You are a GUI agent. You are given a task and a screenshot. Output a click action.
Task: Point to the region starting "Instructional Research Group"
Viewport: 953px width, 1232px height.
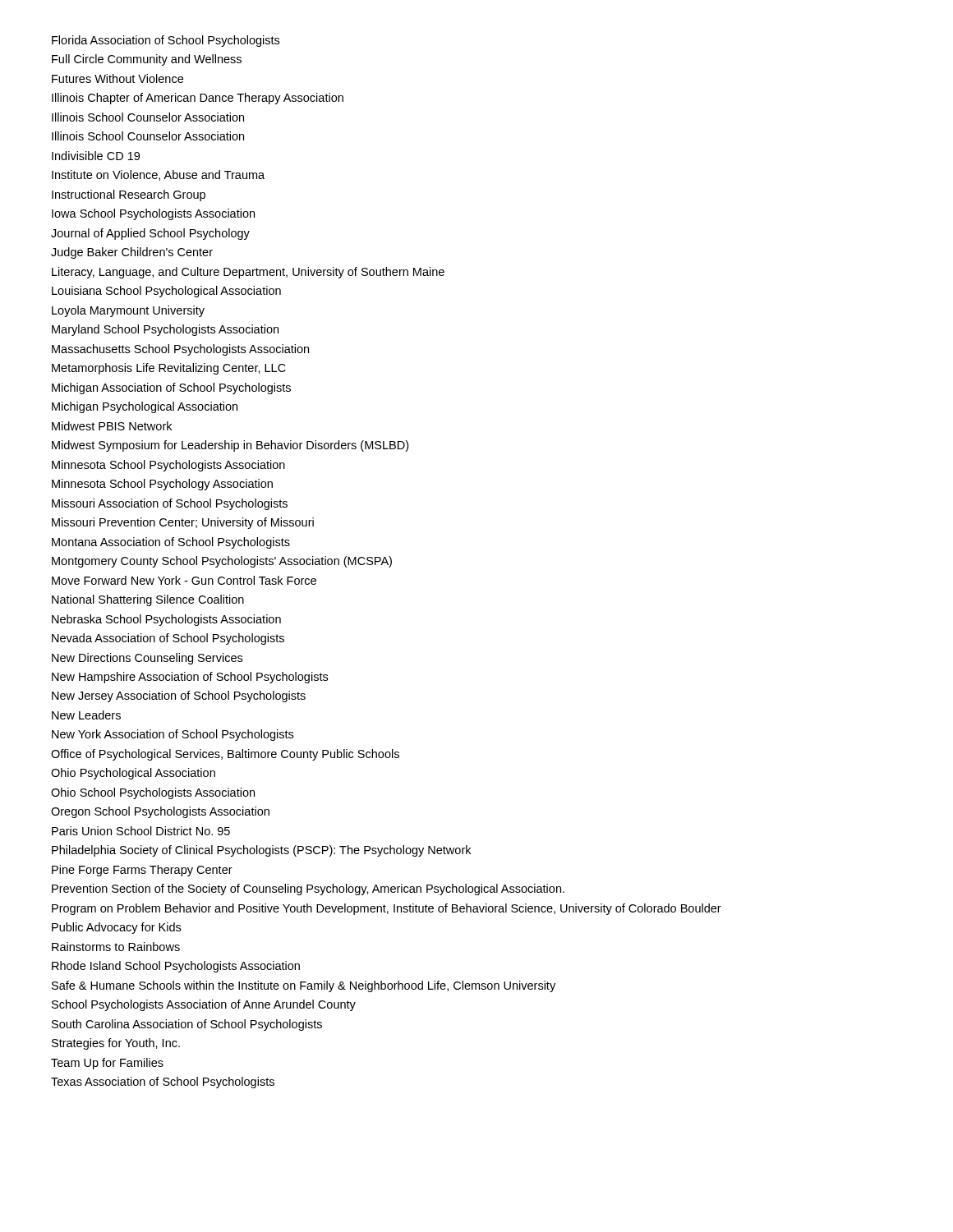tap(128, 195)
